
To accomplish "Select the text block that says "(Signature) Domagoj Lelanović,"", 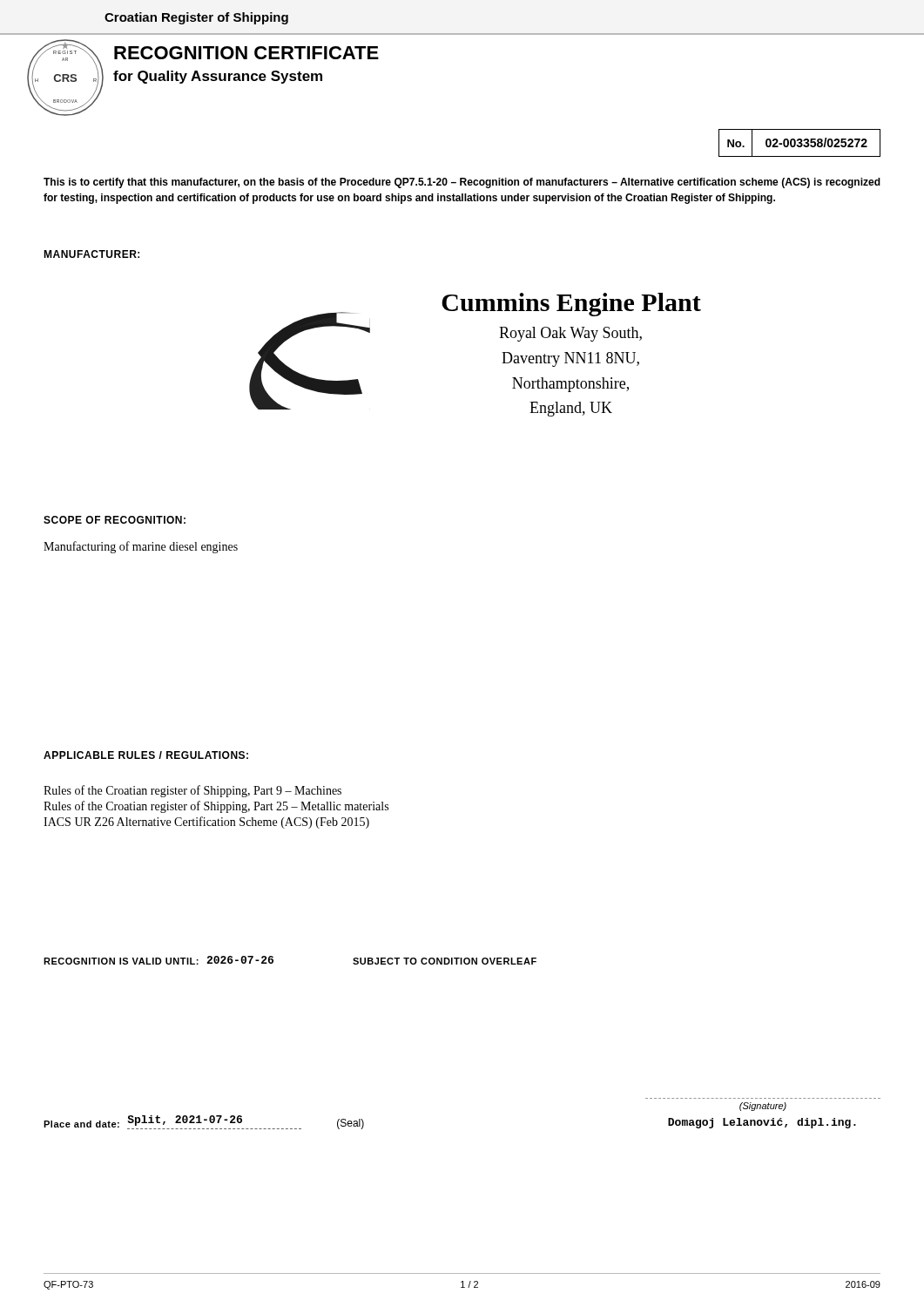I will click(763, 1105).
